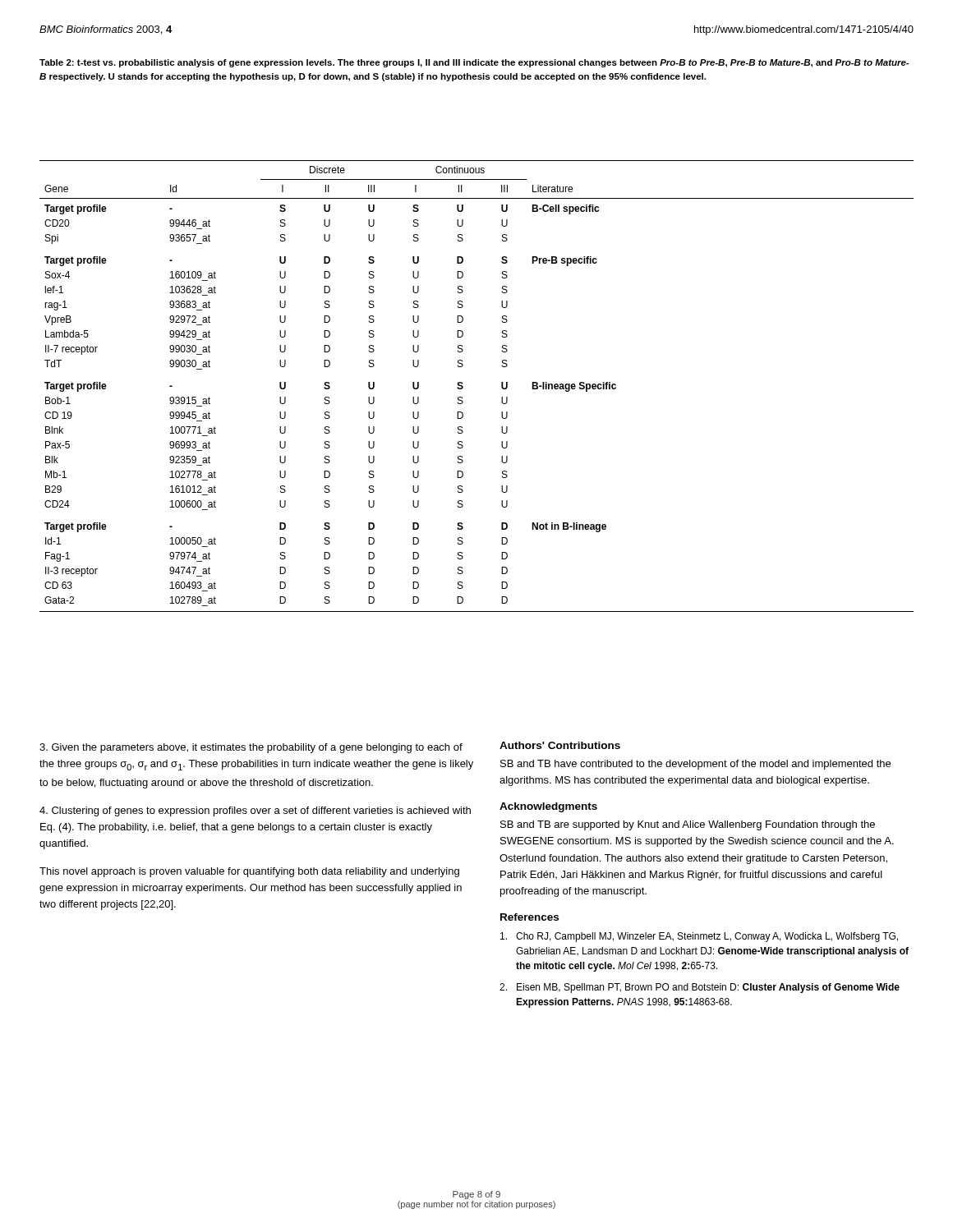The image size is (953, 1232).
Task: Find the text block containing "SB and TB have contributed to the development"
Action: coord(695,772)
